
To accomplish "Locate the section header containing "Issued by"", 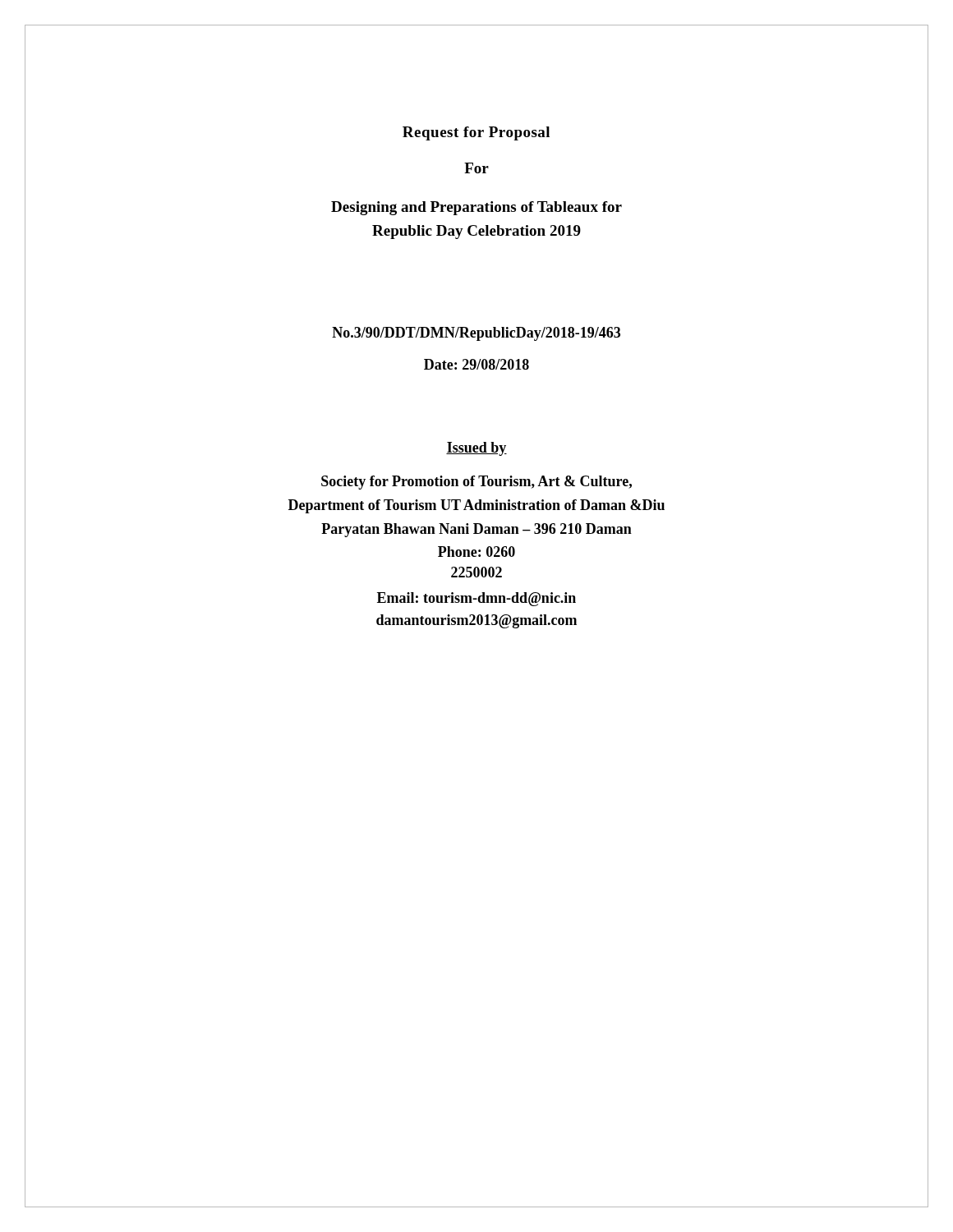I will [476, 448].
